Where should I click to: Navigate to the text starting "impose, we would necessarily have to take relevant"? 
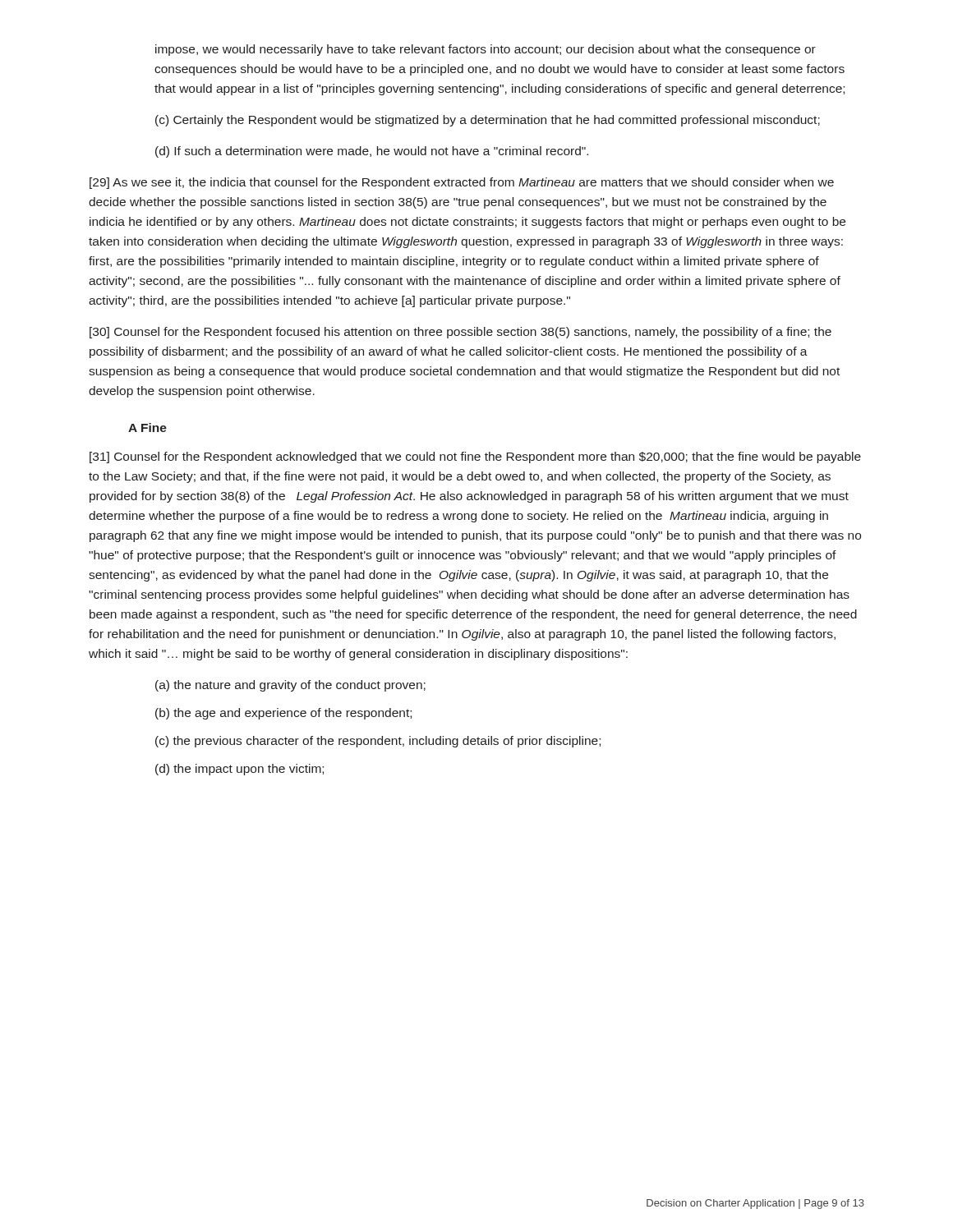501,69
